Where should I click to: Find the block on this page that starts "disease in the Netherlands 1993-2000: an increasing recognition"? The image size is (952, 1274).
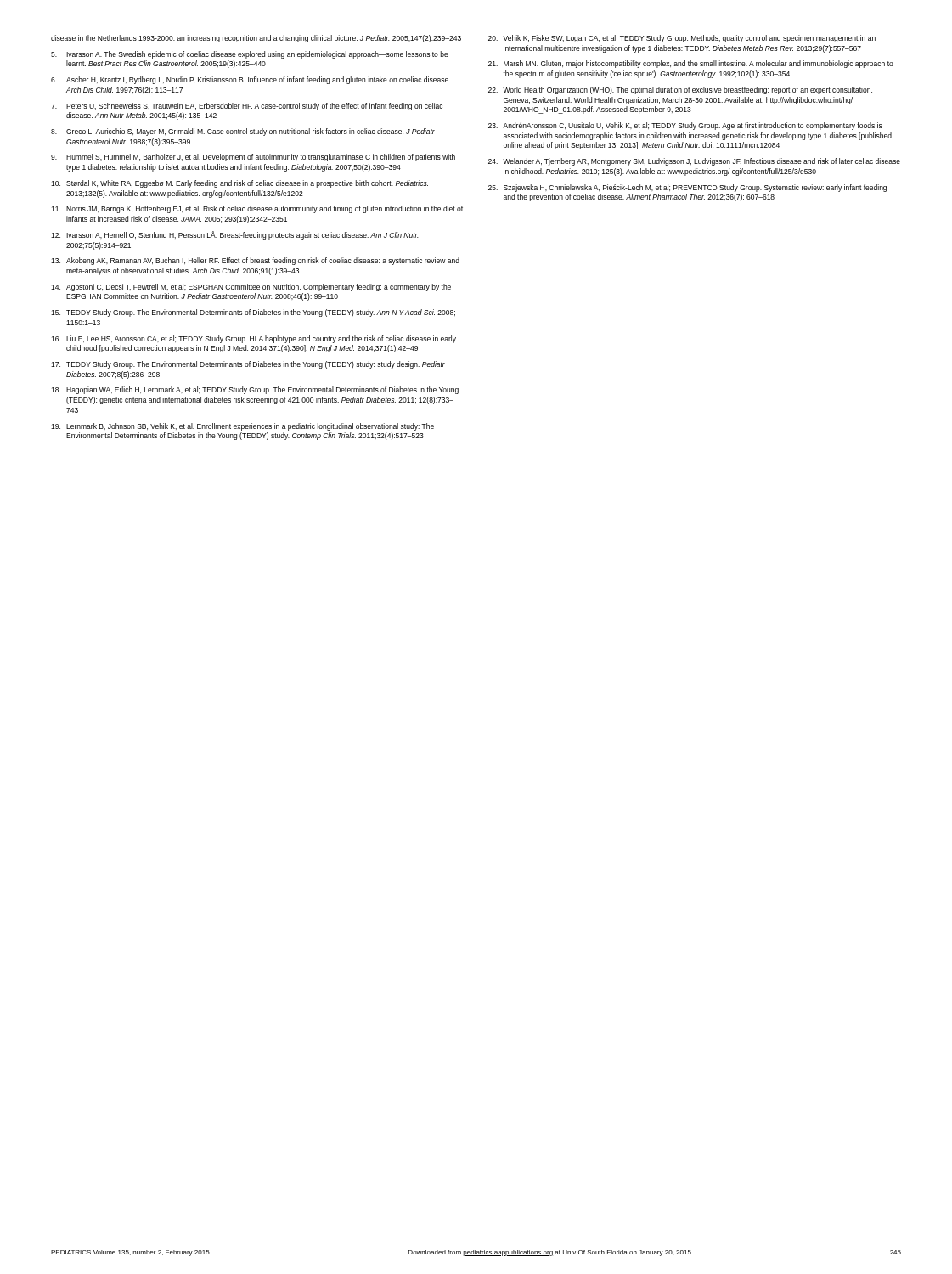coord(258,39)
